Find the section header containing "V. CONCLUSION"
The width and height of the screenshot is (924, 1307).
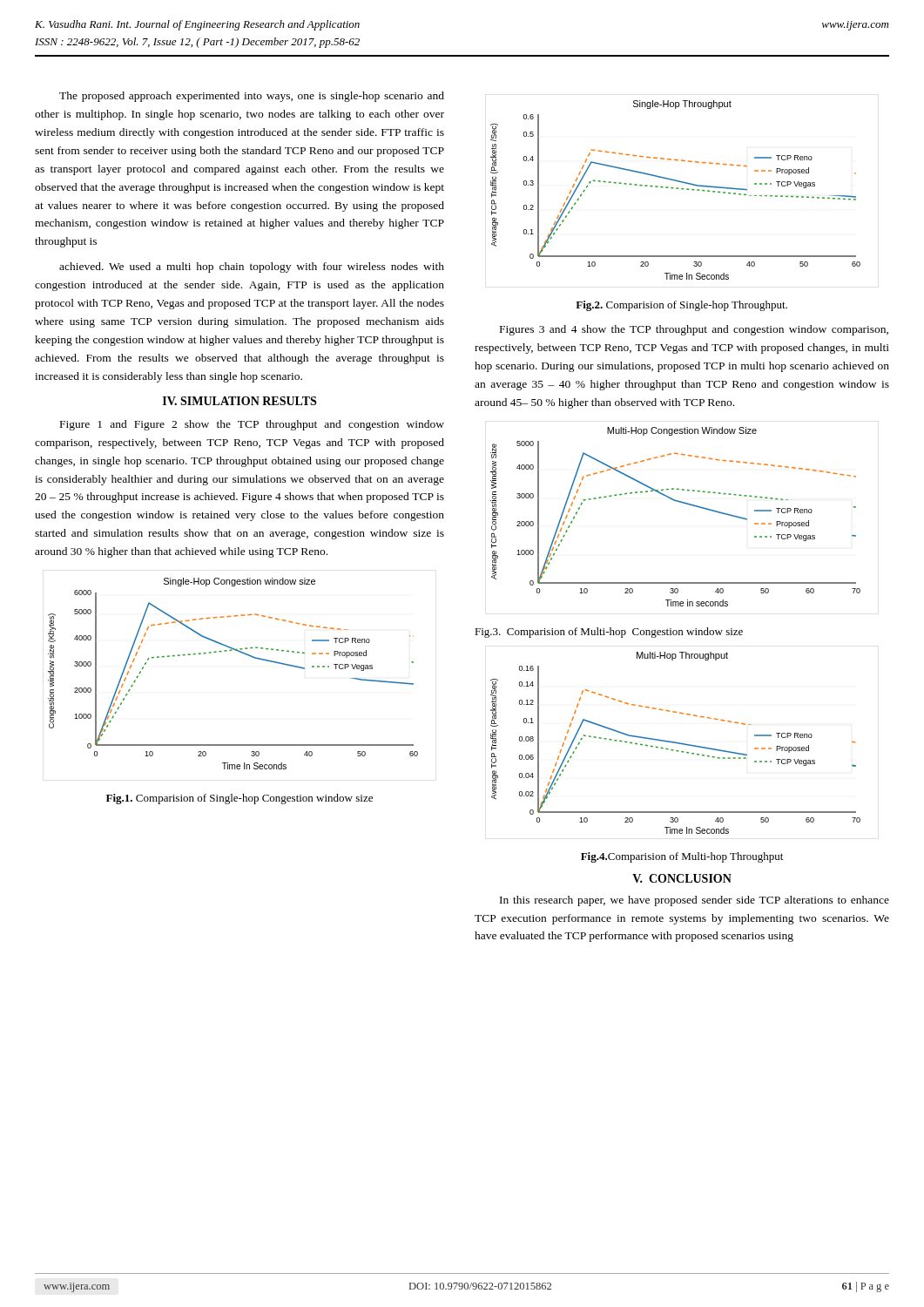(682, 878)
